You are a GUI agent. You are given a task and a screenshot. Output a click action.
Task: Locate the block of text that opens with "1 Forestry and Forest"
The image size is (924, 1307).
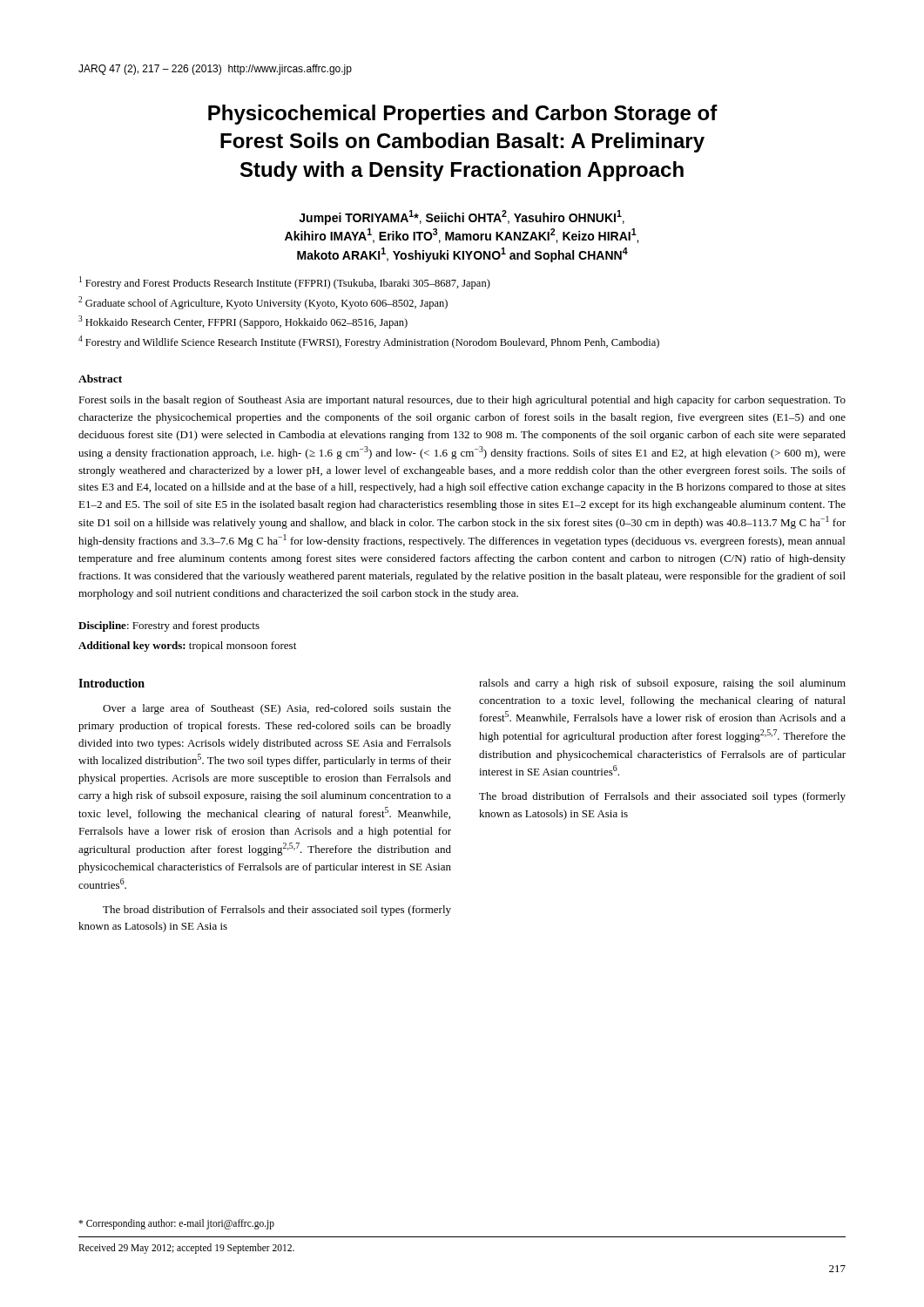pos(285,283)
